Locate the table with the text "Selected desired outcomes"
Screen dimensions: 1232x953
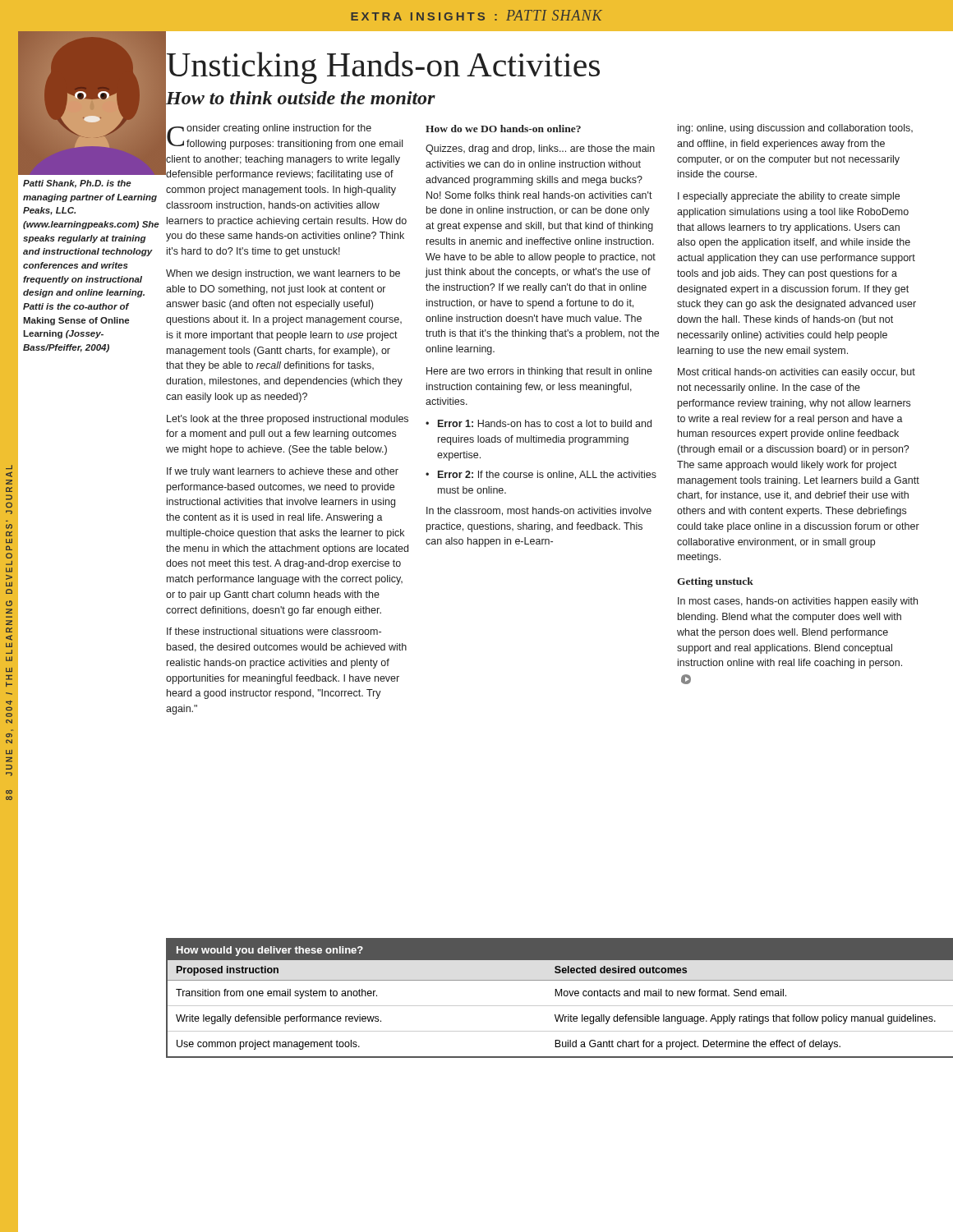(559, 998)
